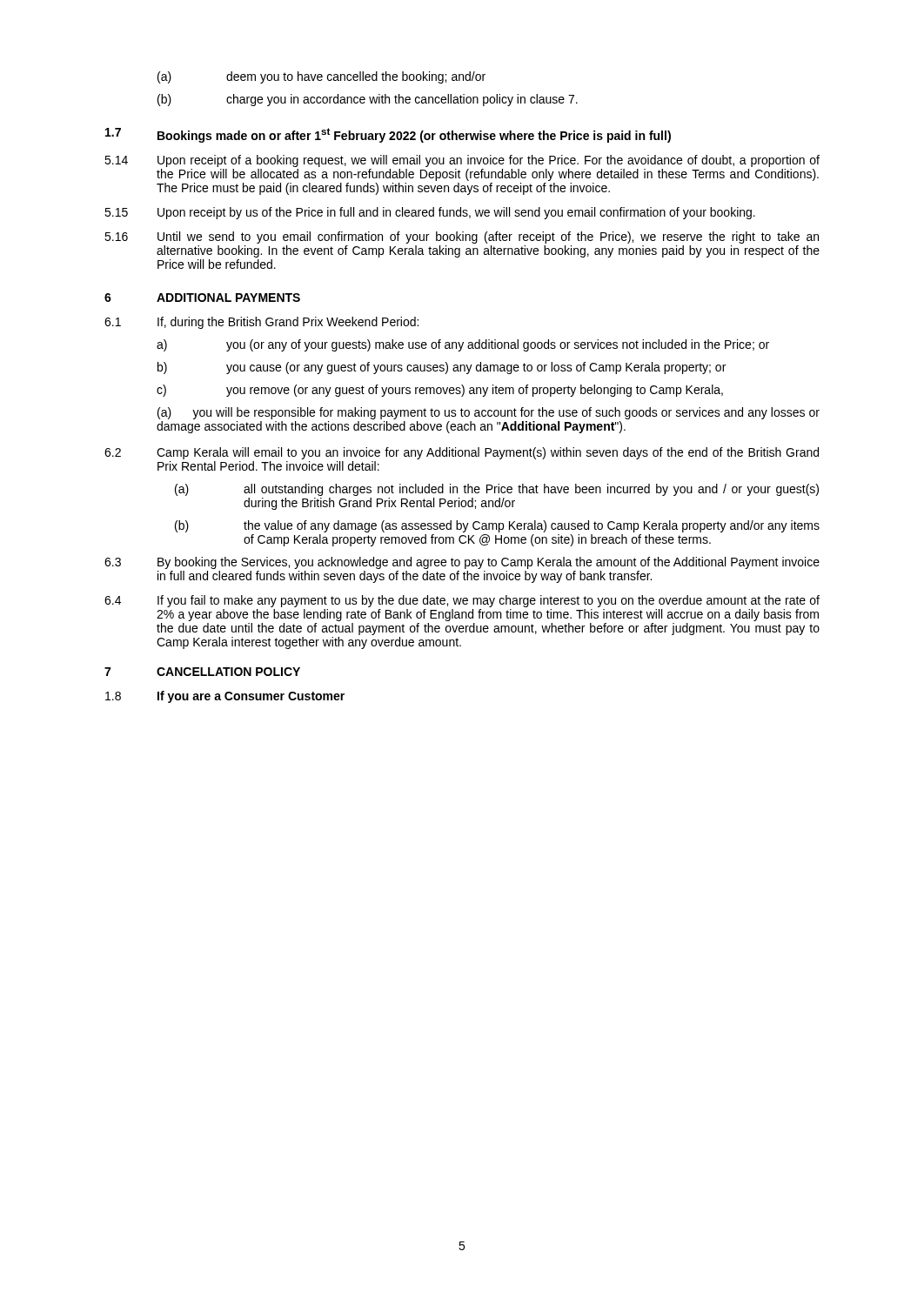Click on the section header that reads "7 CANCELLATION POLICY"
This screenshot has width=924, height=1305.
point(202,671)
